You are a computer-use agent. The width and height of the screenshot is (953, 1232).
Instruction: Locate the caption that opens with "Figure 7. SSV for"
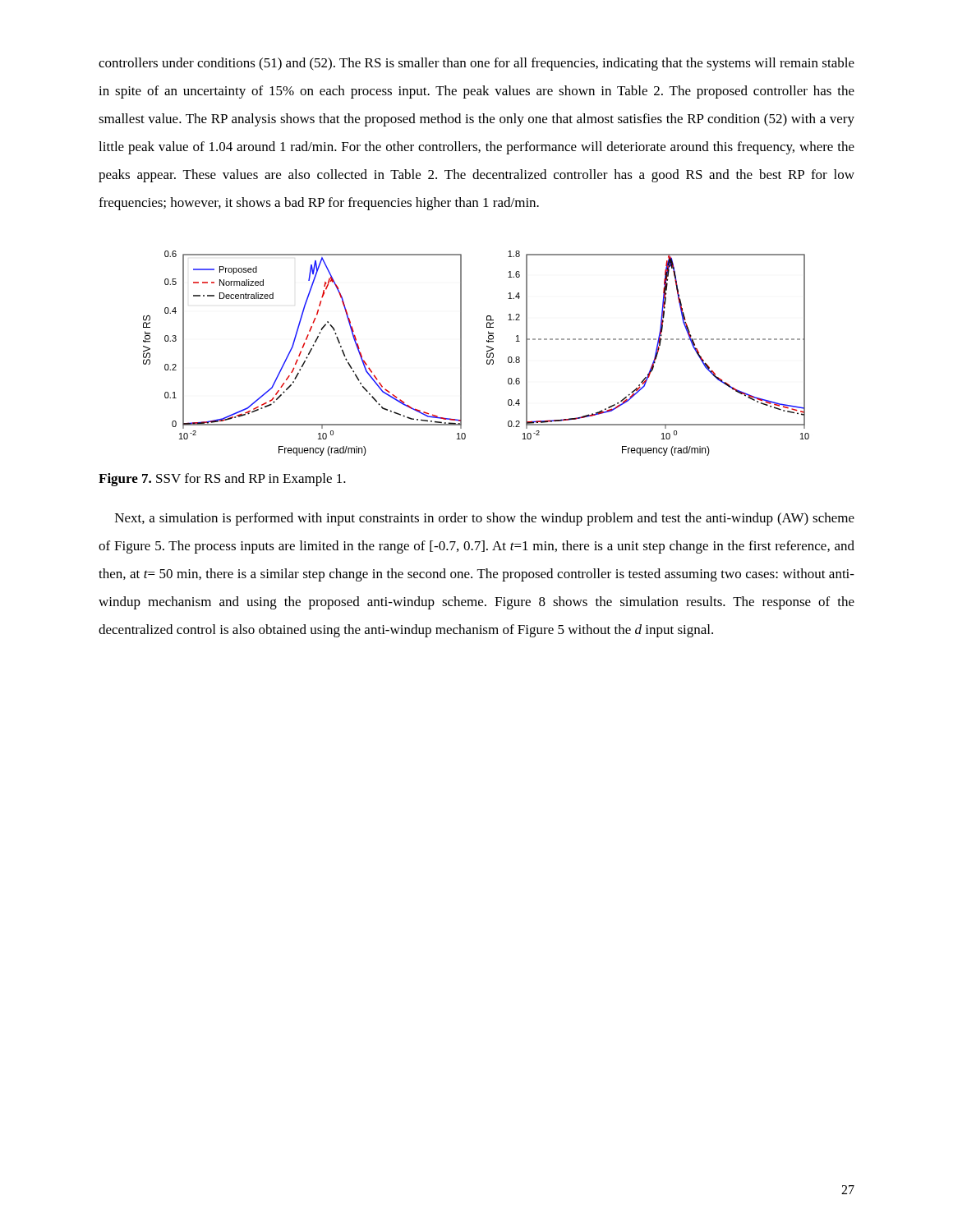pos(222,478)
